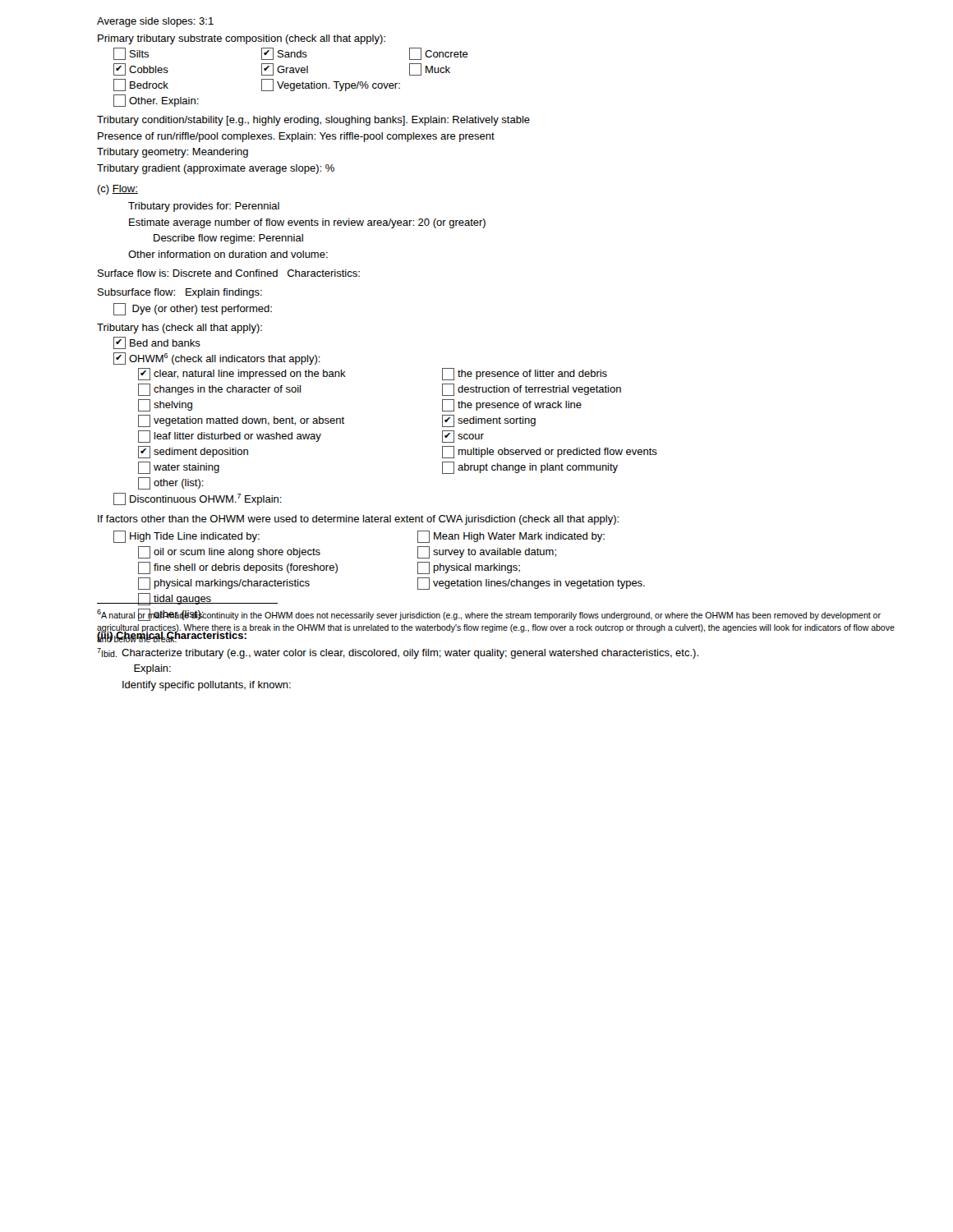The height and width of the screenshot is (1232, 953).
Task: Locate the text block that says "If factors other than the OHWM were"
Action: click(358, 518)
